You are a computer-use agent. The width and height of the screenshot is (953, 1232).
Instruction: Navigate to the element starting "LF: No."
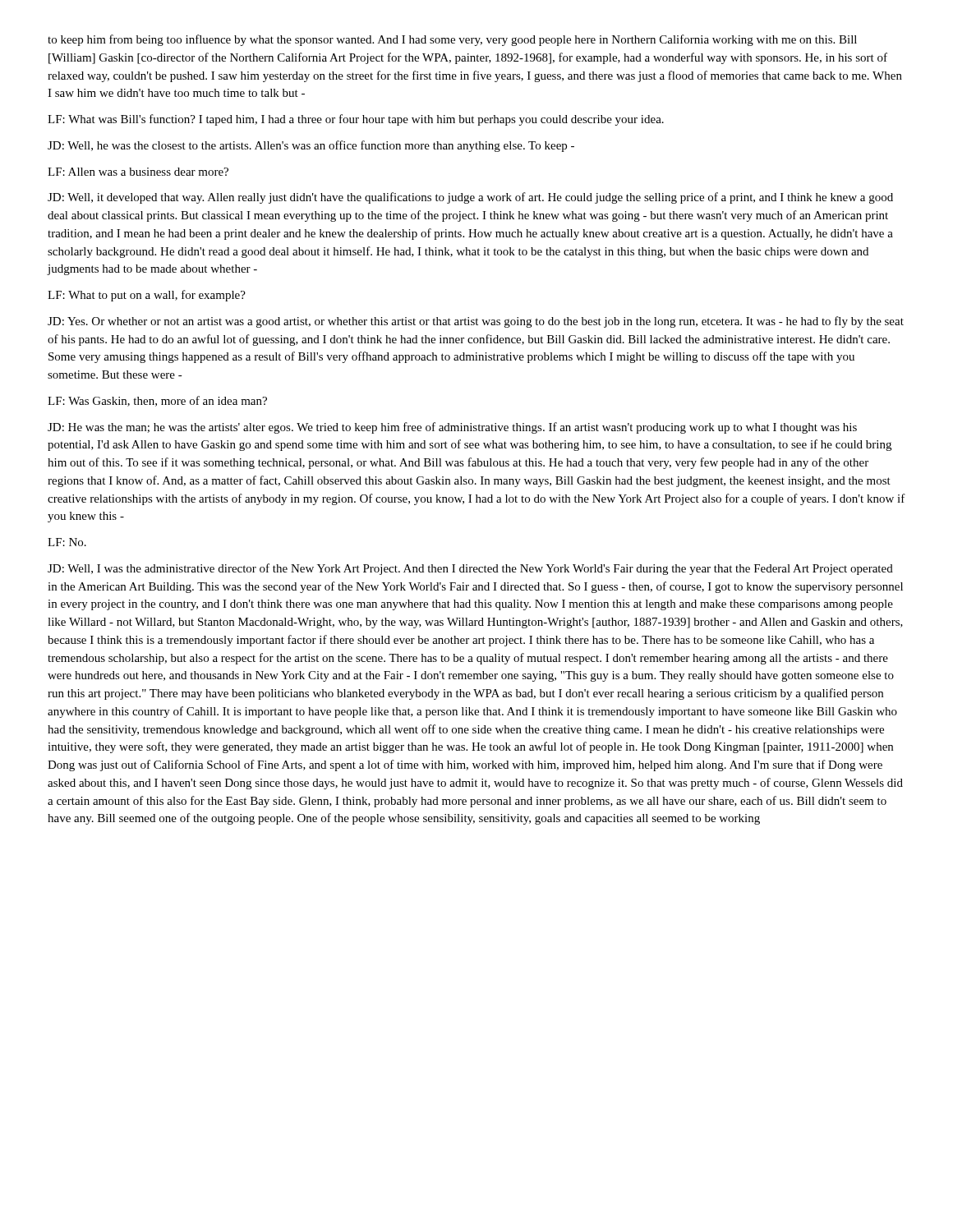click(x=67, y=542)
